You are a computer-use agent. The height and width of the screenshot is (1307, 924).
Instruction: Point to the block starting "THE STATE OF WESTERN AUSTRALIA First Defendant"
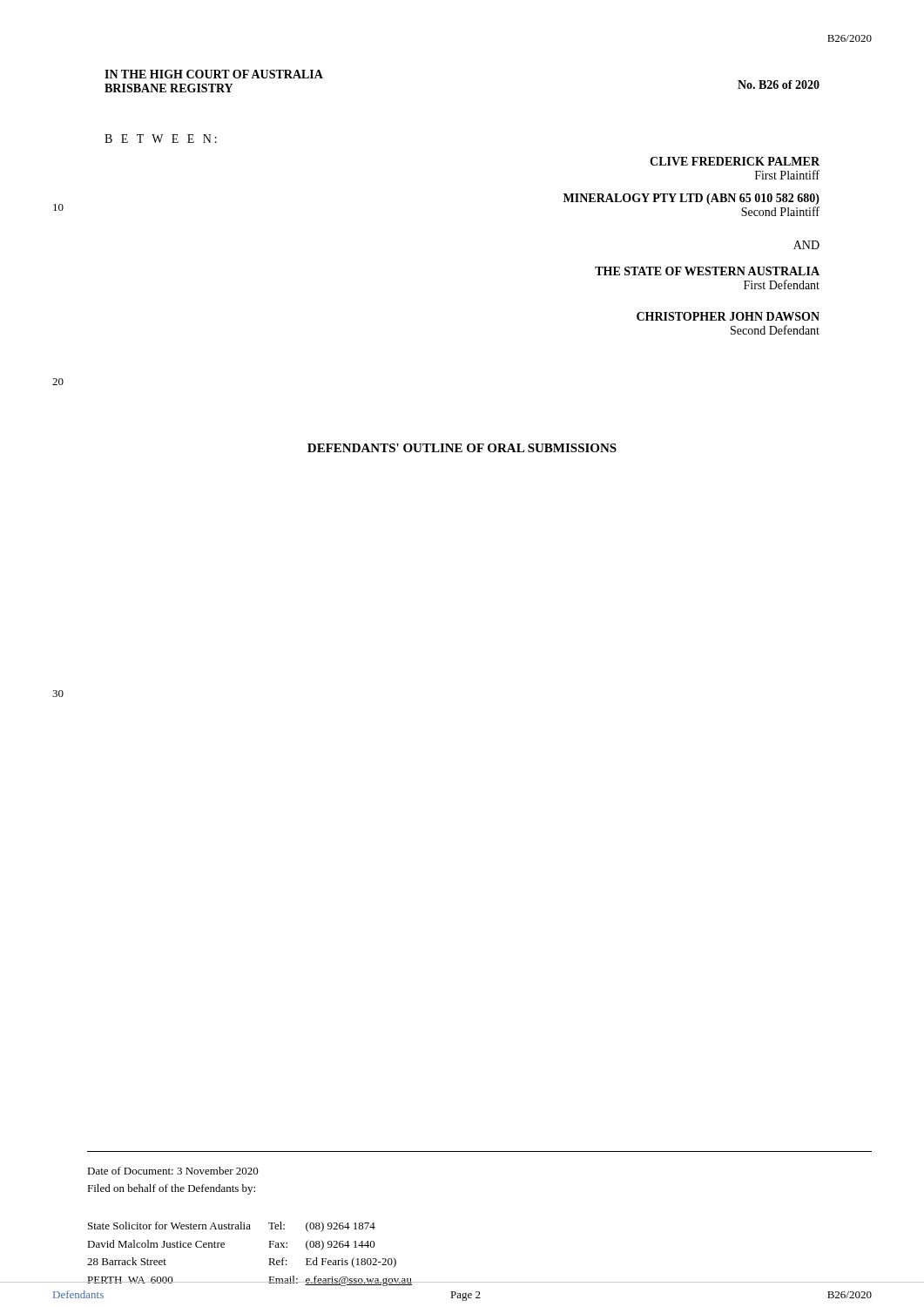click(707, 279)
